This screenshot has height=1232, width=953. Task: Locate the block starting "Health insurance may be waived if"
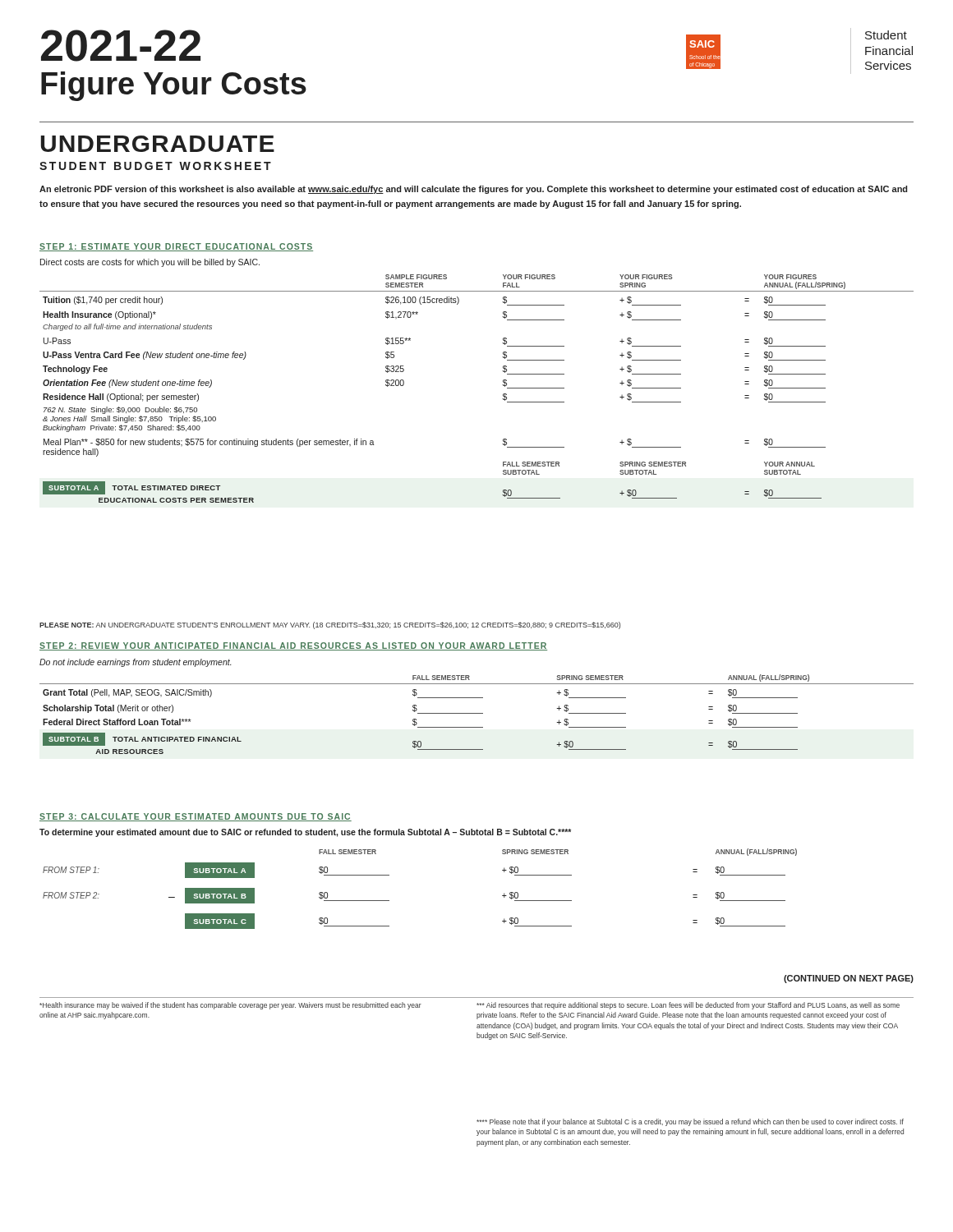point(230,1010)
